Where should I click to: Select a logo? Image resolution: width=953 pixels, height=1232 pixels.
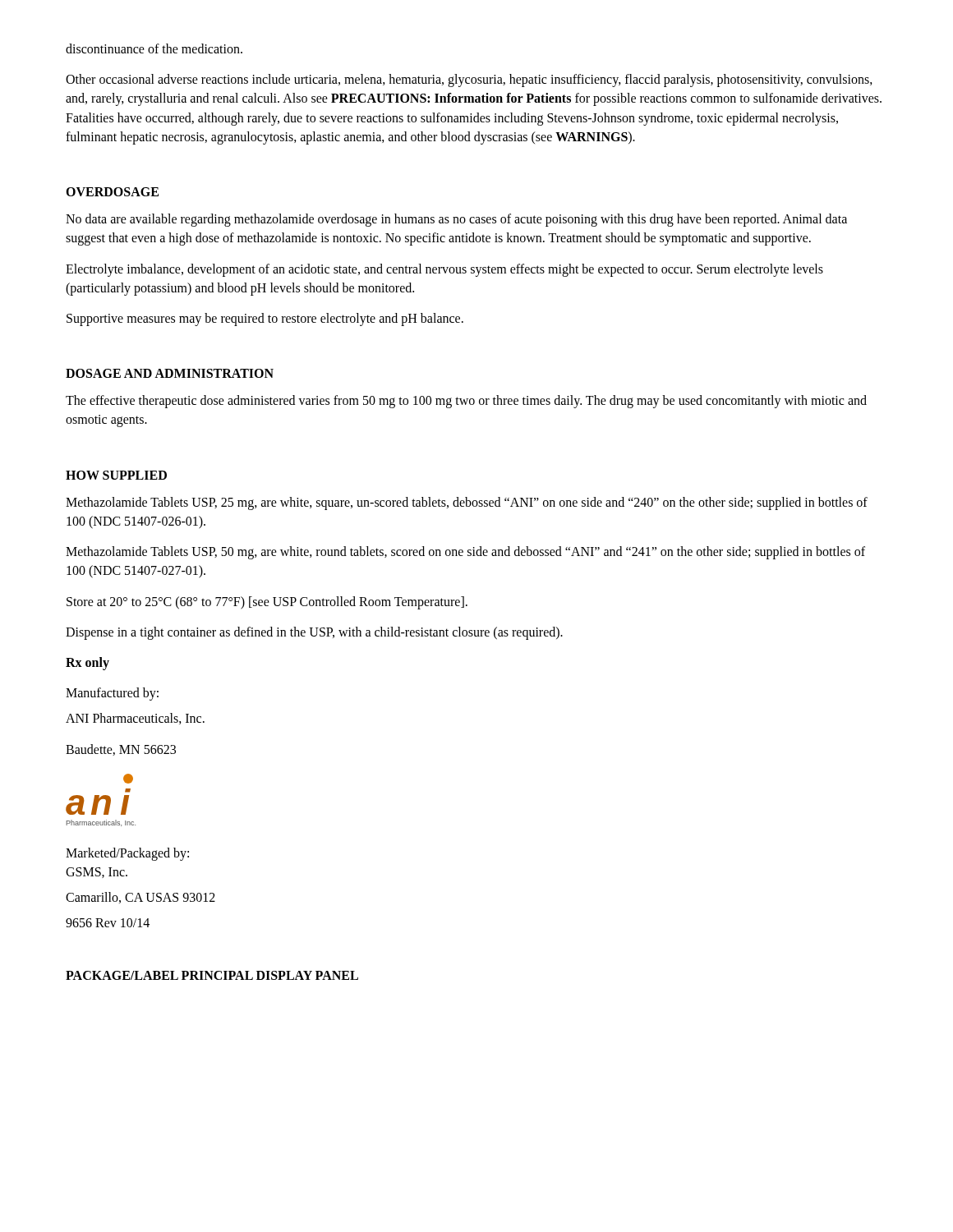click(111, 800)
